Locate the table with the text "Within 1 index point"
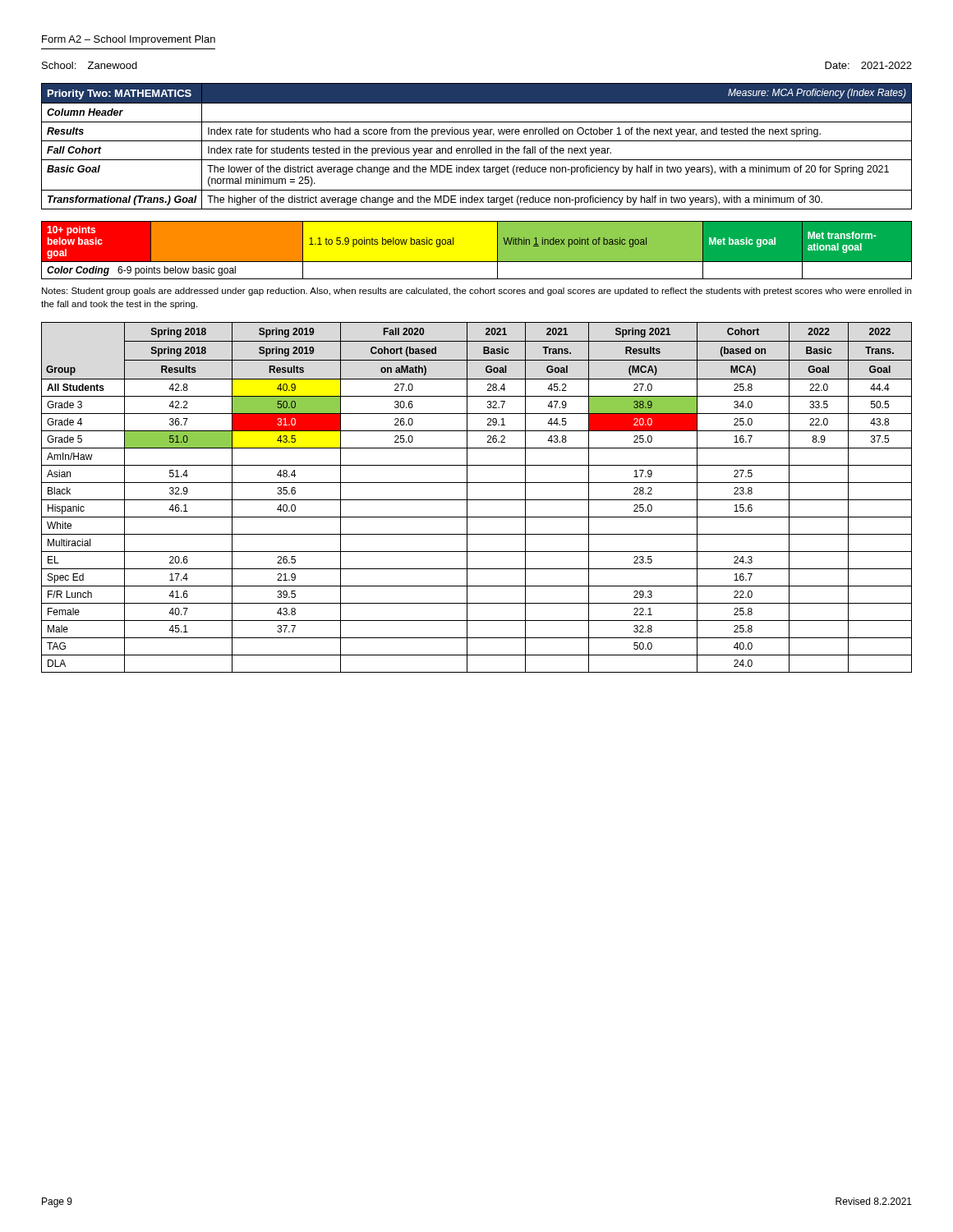953x1232 pixels. [476, 250]
